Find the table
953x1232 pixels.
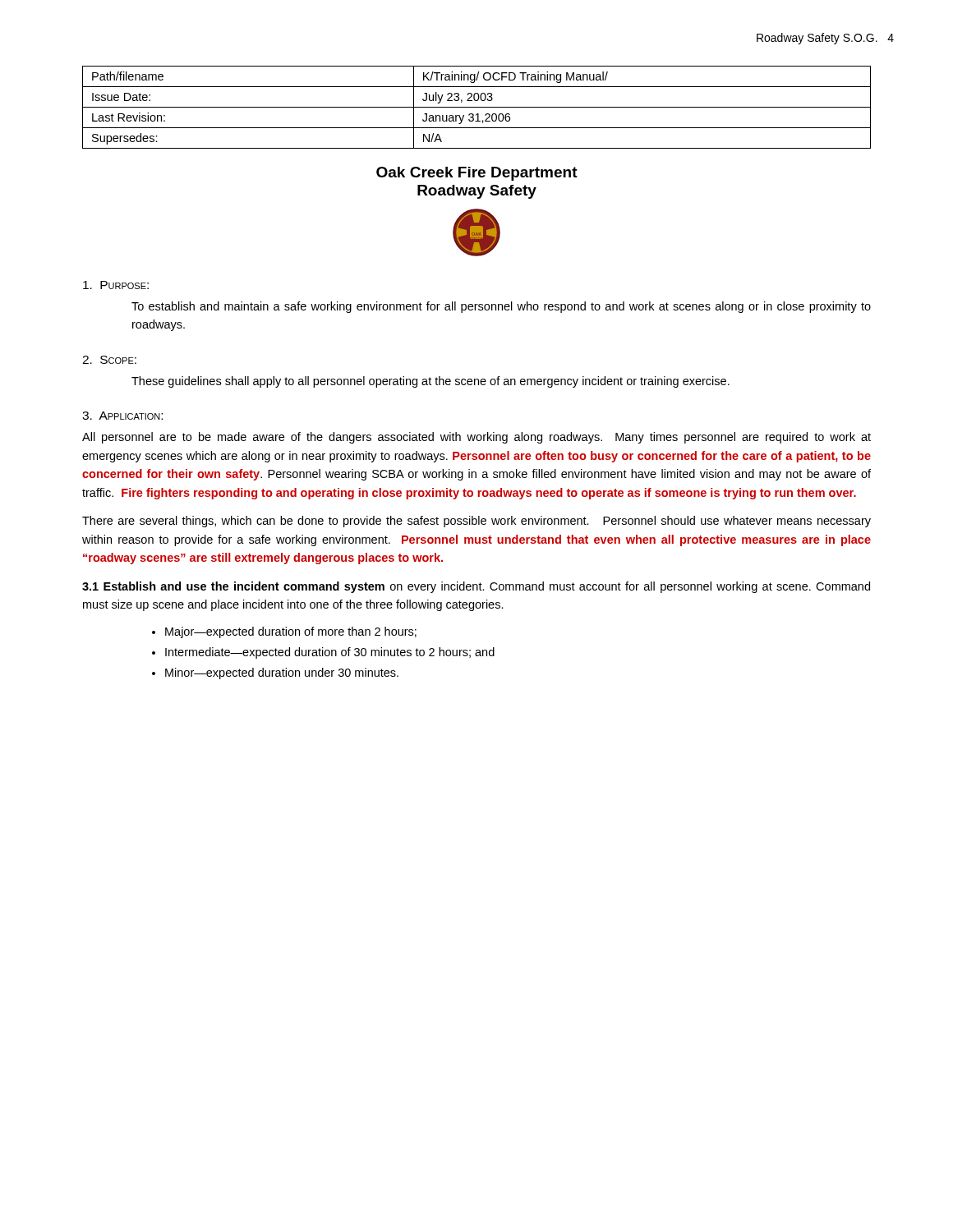(476, 107)
